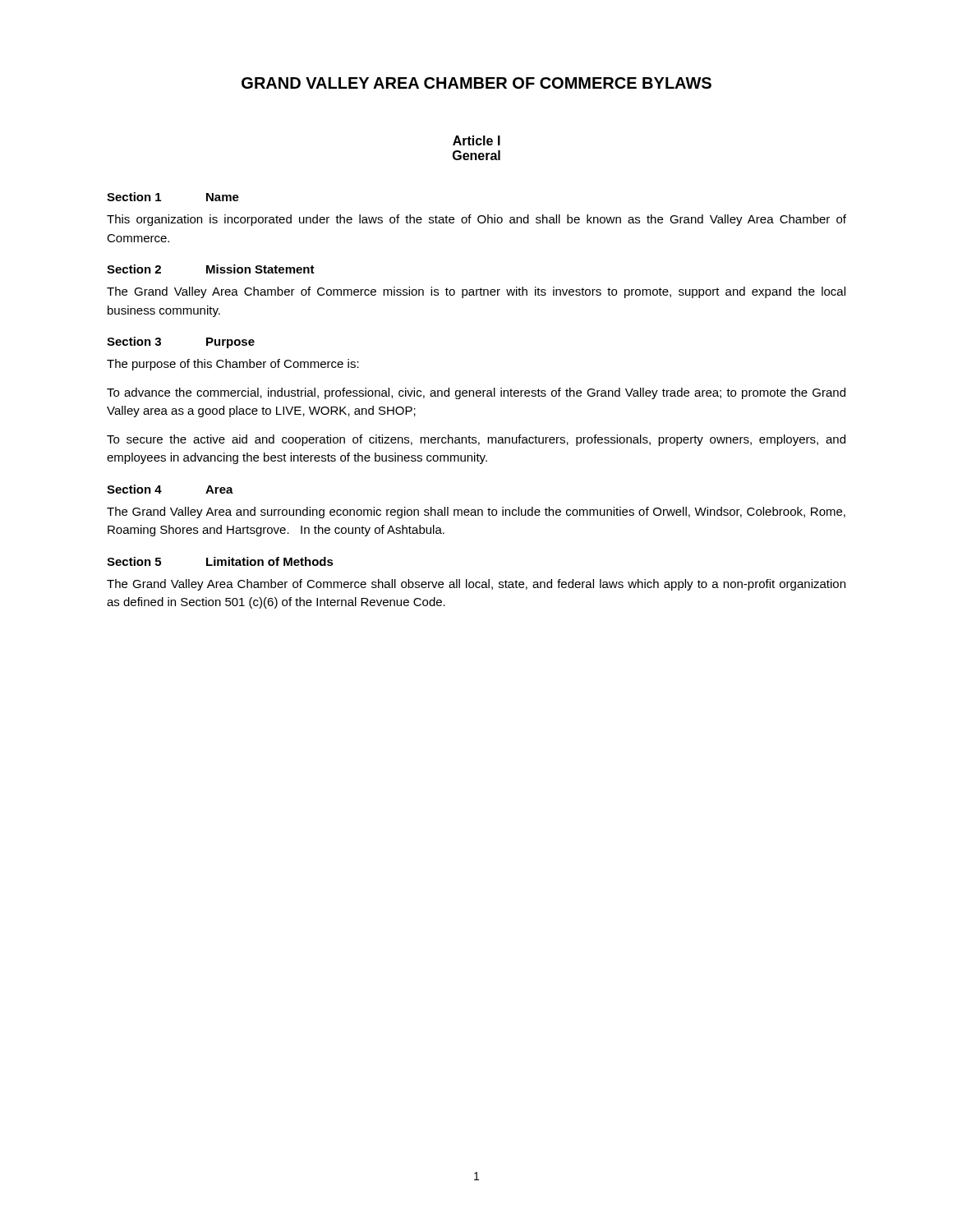
Task: Locate the text block containing "To secure the active aid and cooperation"
Action: pyautogui.click(x=476, y=448)
